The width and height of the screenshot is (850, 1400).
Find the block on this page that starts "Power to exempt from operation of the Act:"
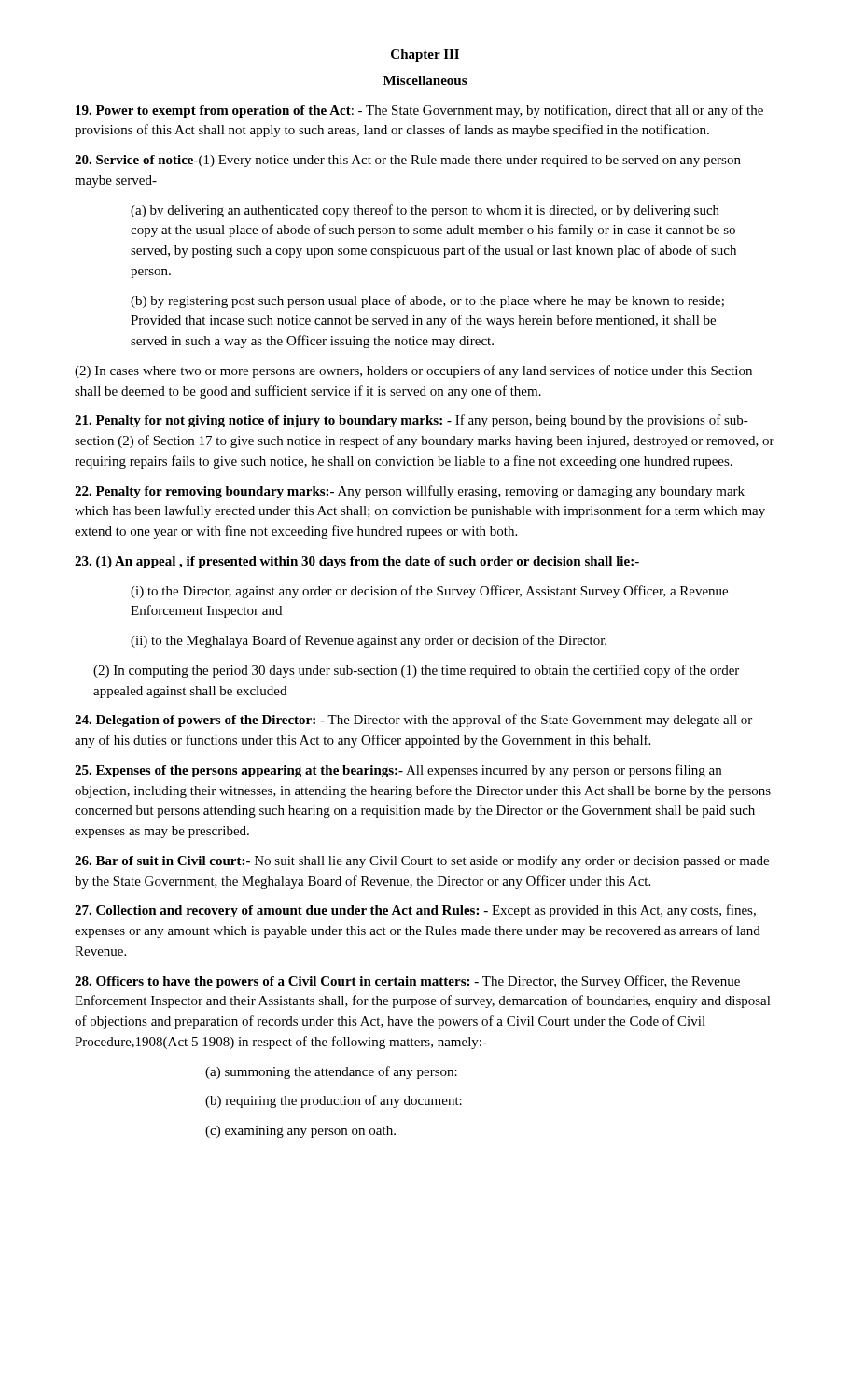[x=419, y=120]
